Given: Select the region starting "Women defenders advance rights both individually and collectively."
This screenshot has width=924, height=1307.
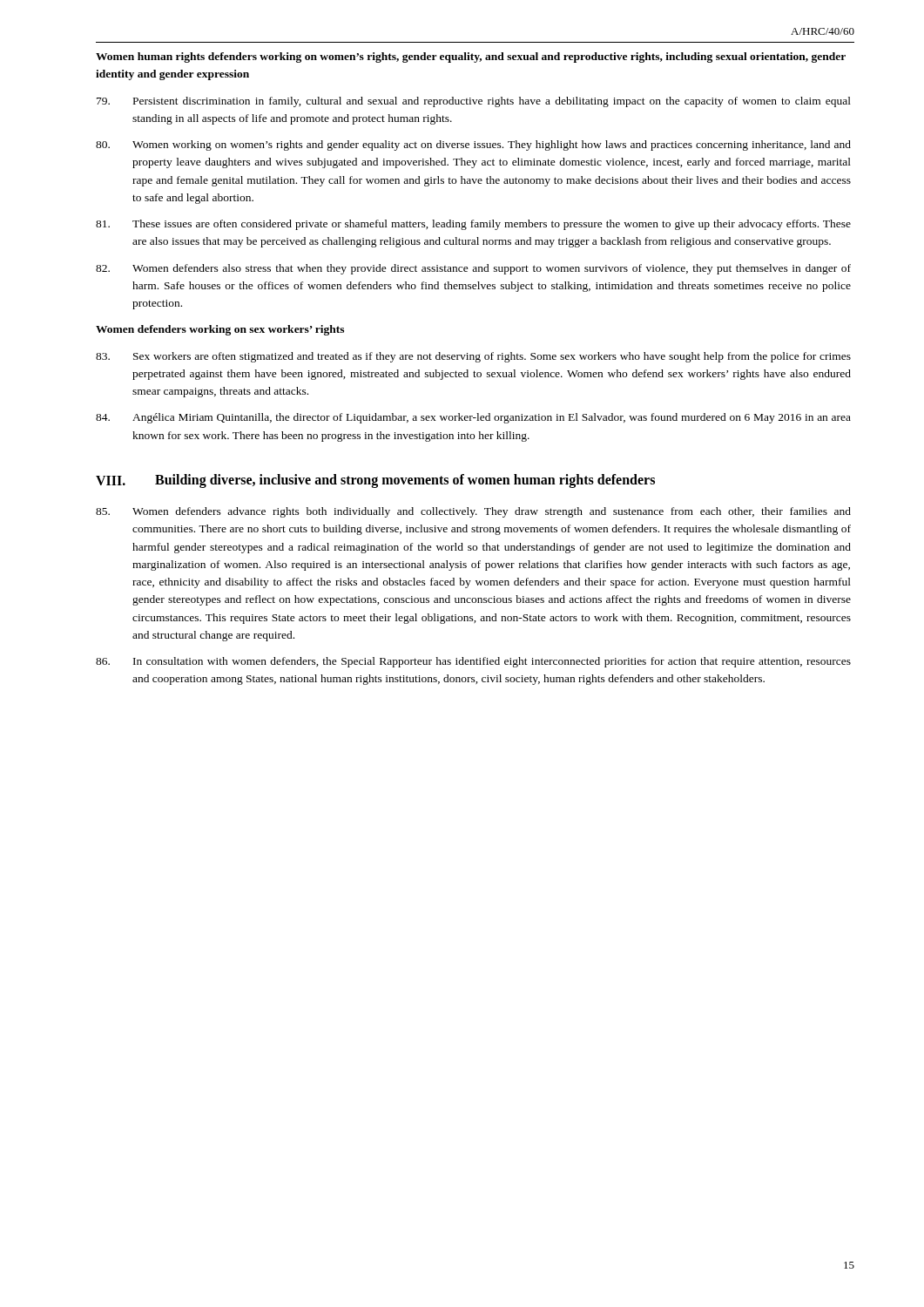Looking at the screenshot, I should click(x=473, y=574).
